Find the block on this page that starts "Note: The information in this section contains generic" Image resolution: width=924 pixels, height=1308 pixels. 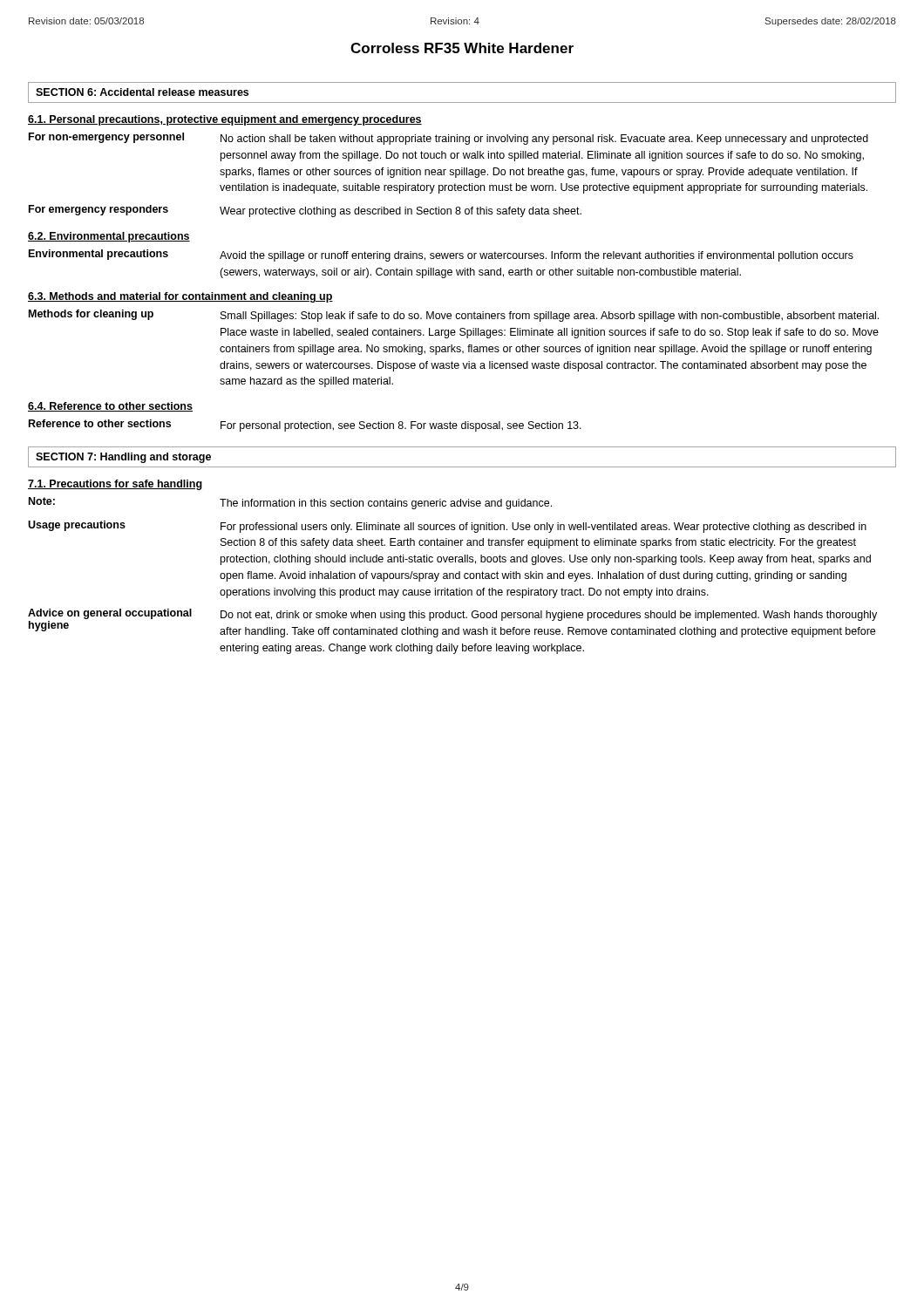(x=462, y=503)
